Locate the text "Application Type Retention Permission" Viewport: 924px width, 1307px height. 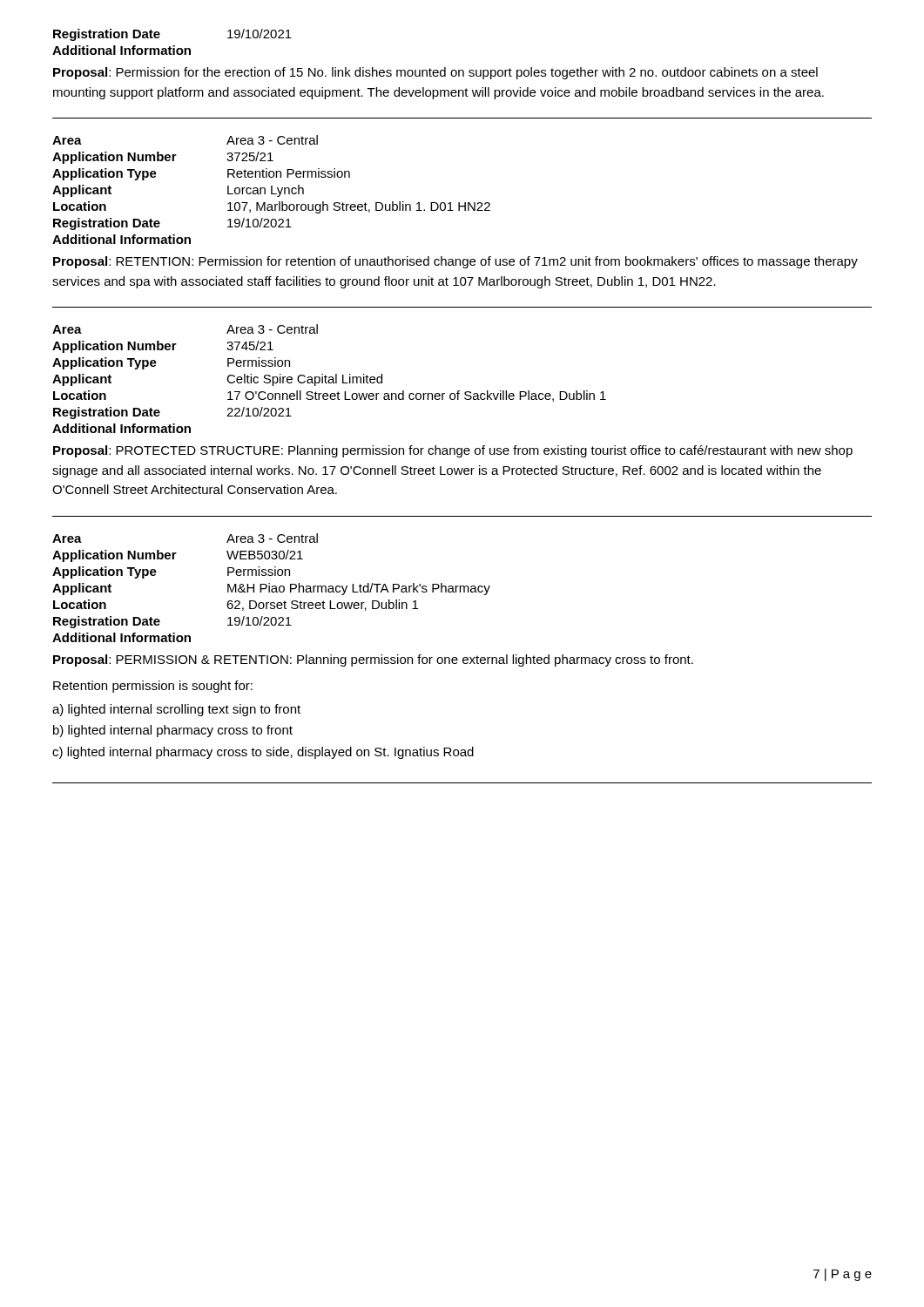coord(106,174)
